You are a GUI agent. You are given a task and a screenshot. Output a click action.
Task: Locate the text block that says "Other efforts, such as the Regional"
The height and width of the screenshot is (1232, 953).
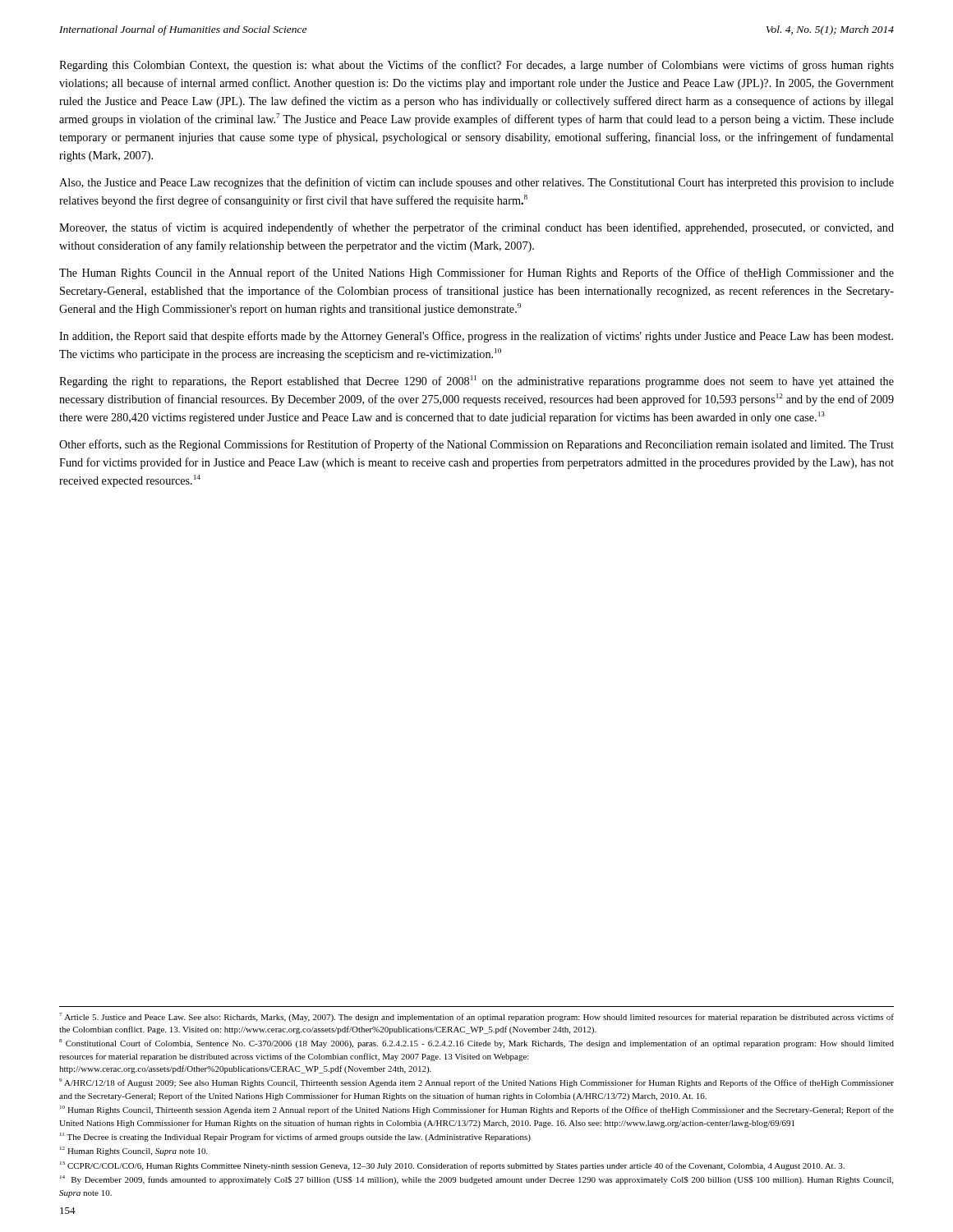(476, 462)
